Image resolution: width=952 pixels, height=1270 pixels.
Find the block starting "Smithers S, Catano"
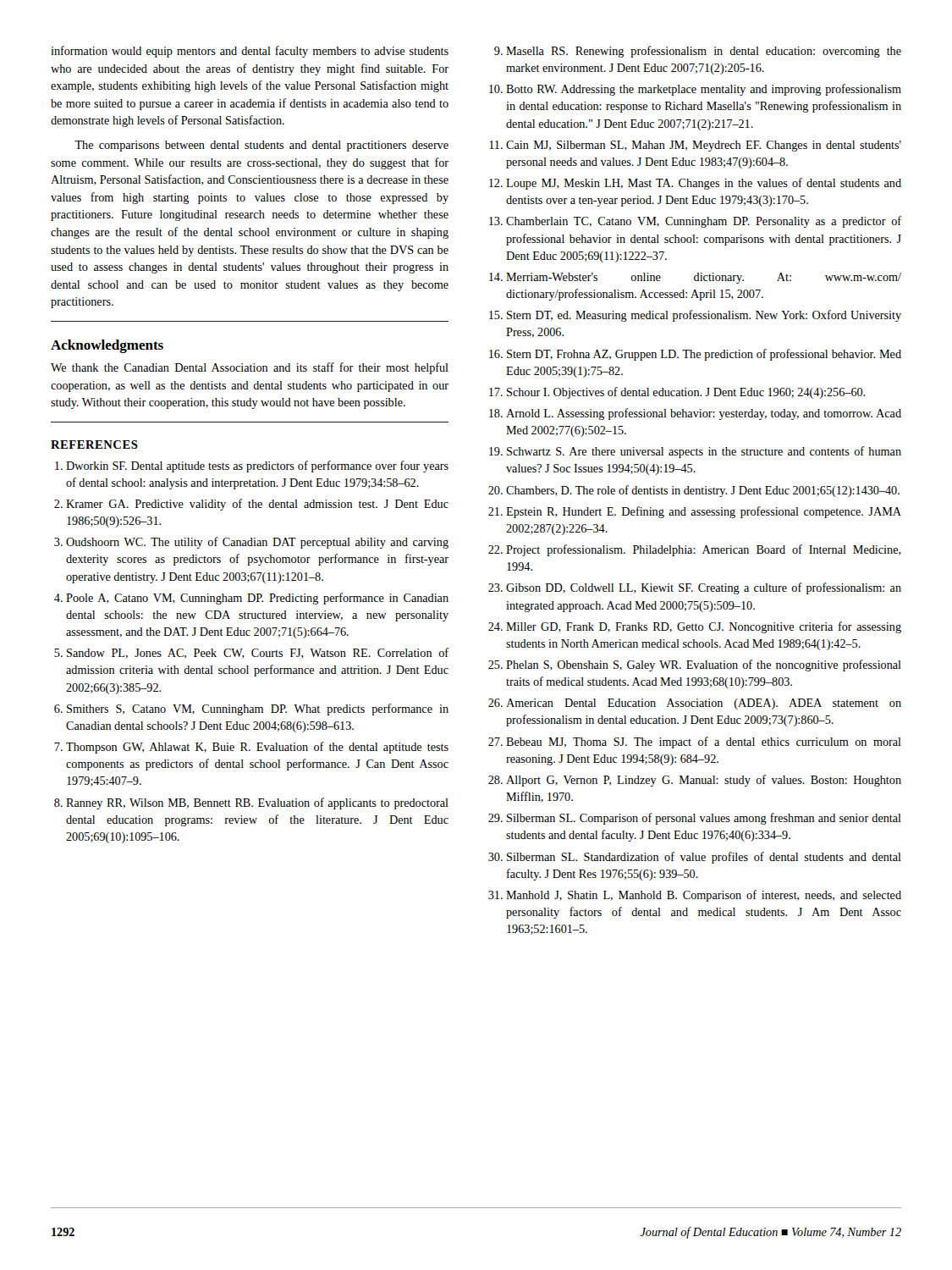[257, 717]
